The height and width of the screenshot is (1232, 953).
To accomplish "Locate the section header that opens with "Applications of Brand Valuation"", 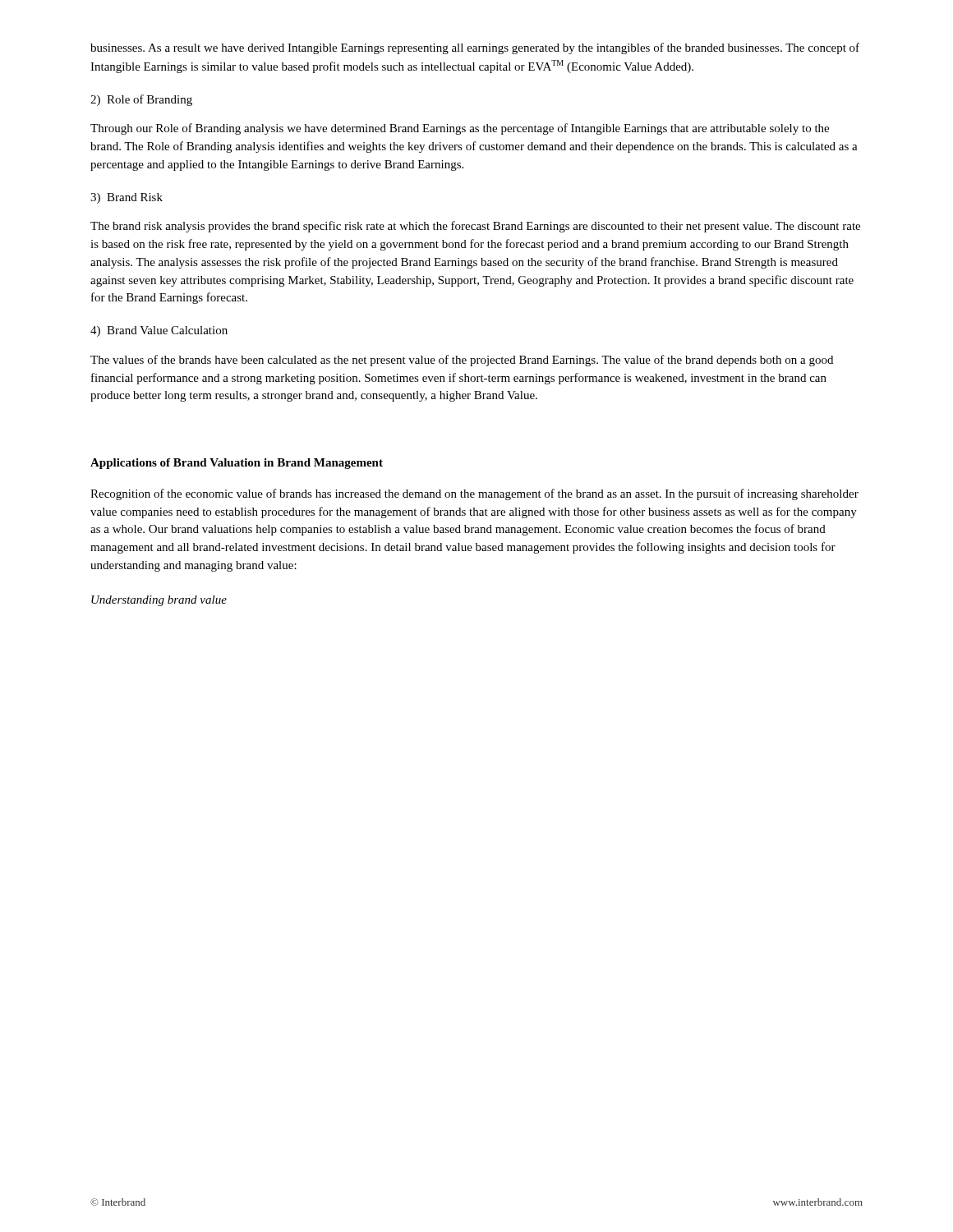I will coord(237,463).
